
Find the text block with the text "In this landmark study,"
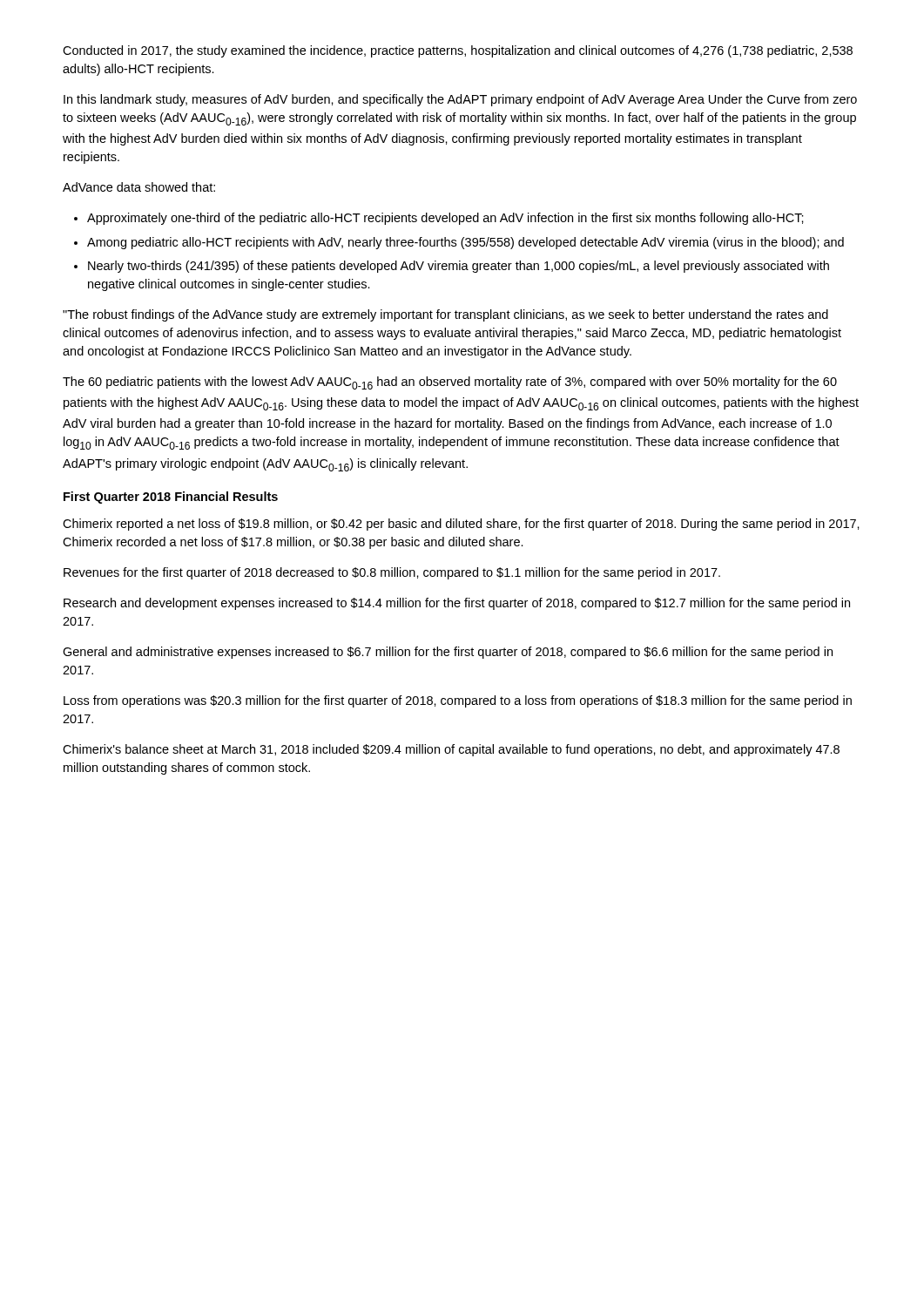pos(460,128)
